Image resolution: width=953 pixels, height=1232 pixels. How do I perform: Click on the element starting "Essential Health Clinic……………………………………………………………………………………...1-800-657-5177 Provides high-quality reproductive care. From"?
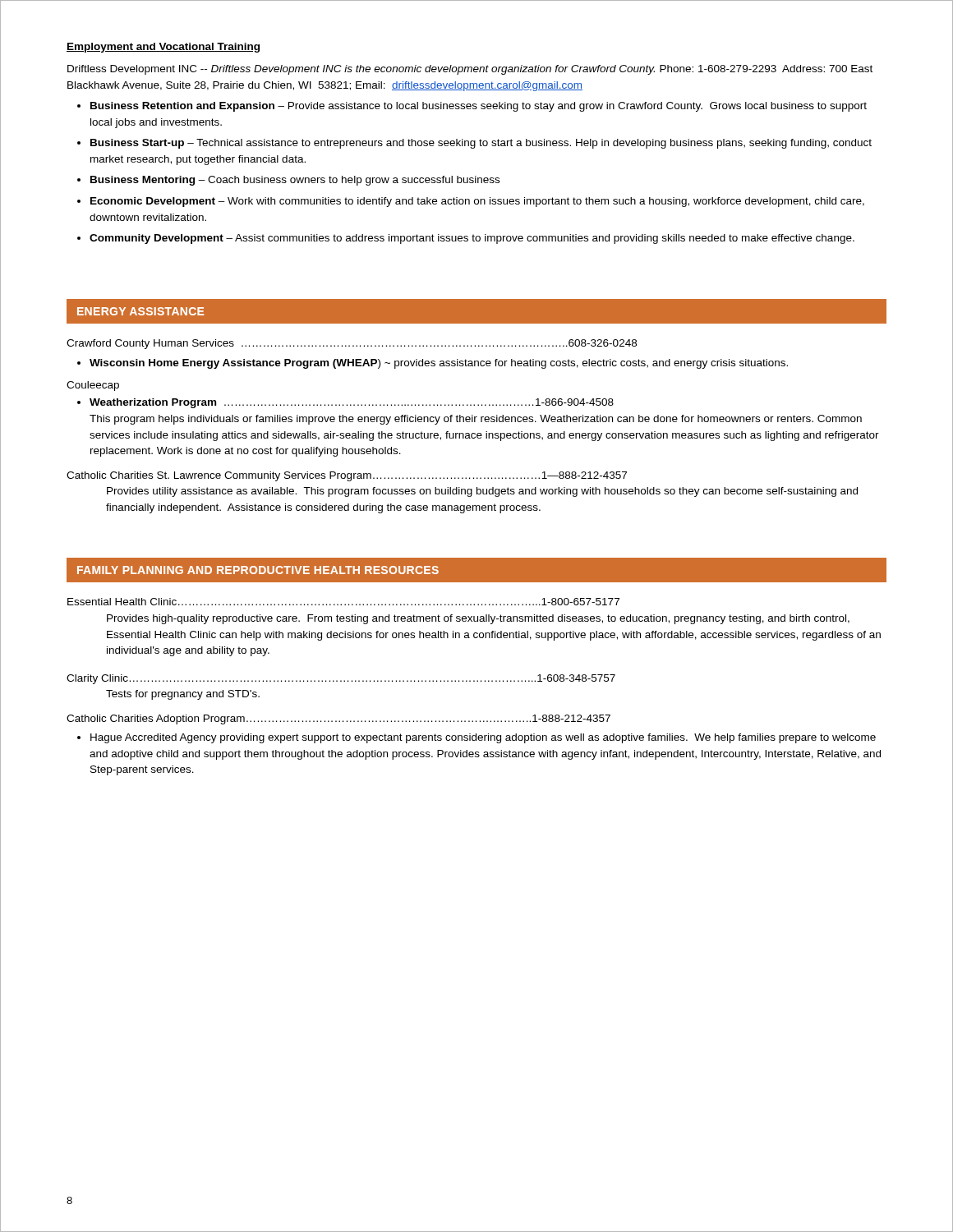click(x=476, y=627)
